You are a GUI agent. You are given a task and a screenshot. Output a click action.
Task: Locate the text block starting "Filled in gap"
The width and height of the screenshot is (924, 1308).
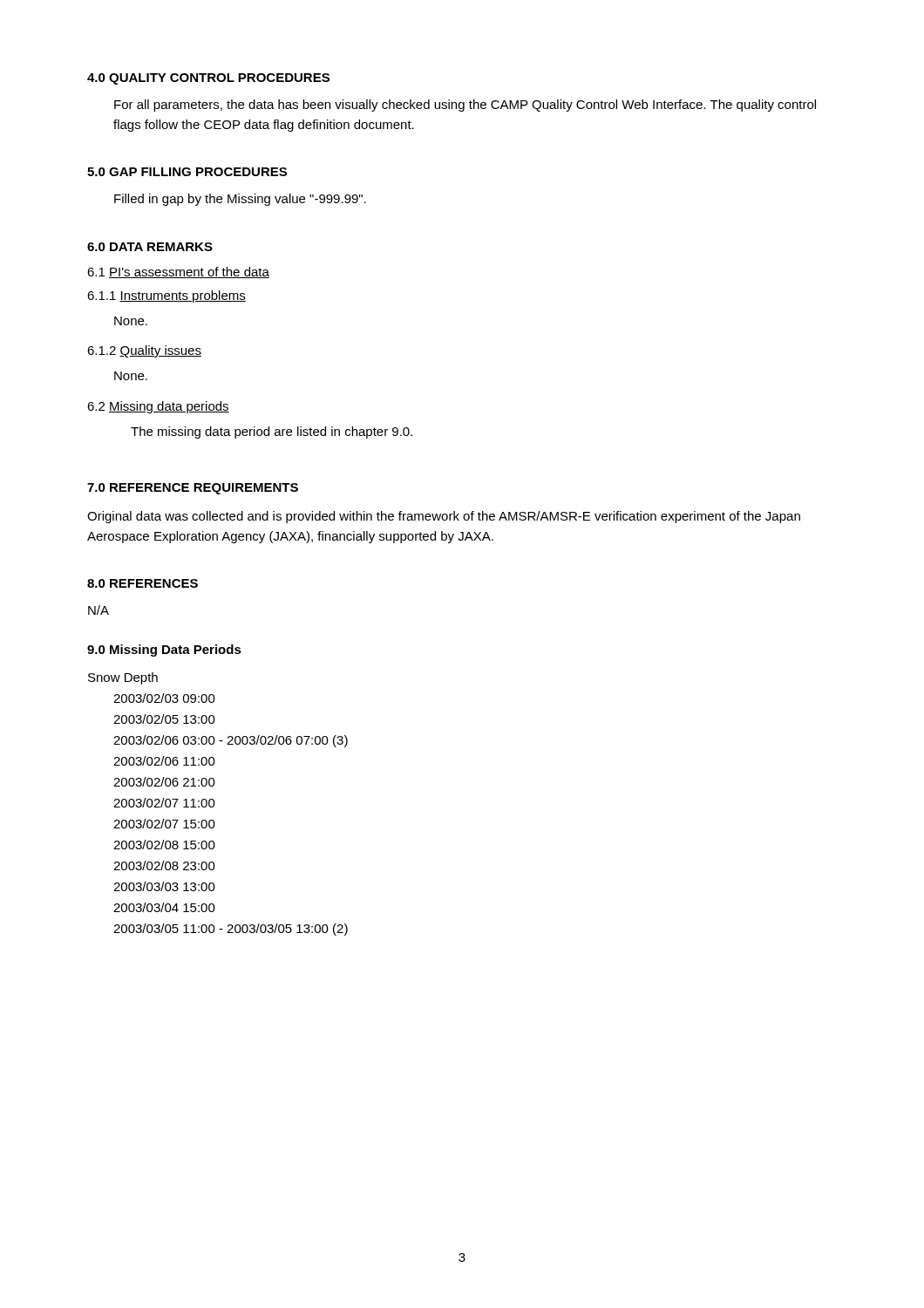click(240, 198)
